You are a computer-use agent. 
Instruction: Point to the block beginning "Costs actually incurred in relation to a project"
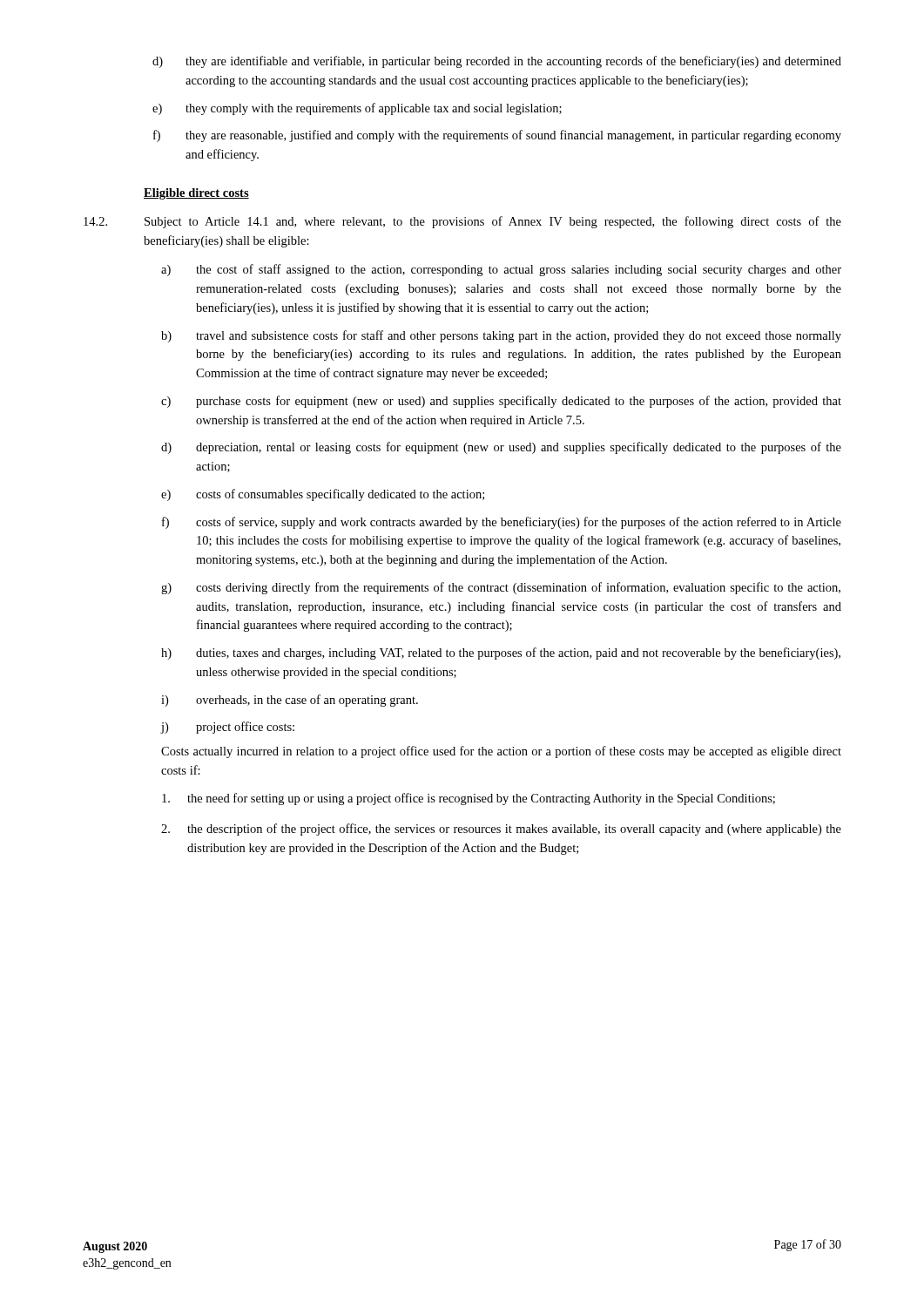(x=501, y=761)
